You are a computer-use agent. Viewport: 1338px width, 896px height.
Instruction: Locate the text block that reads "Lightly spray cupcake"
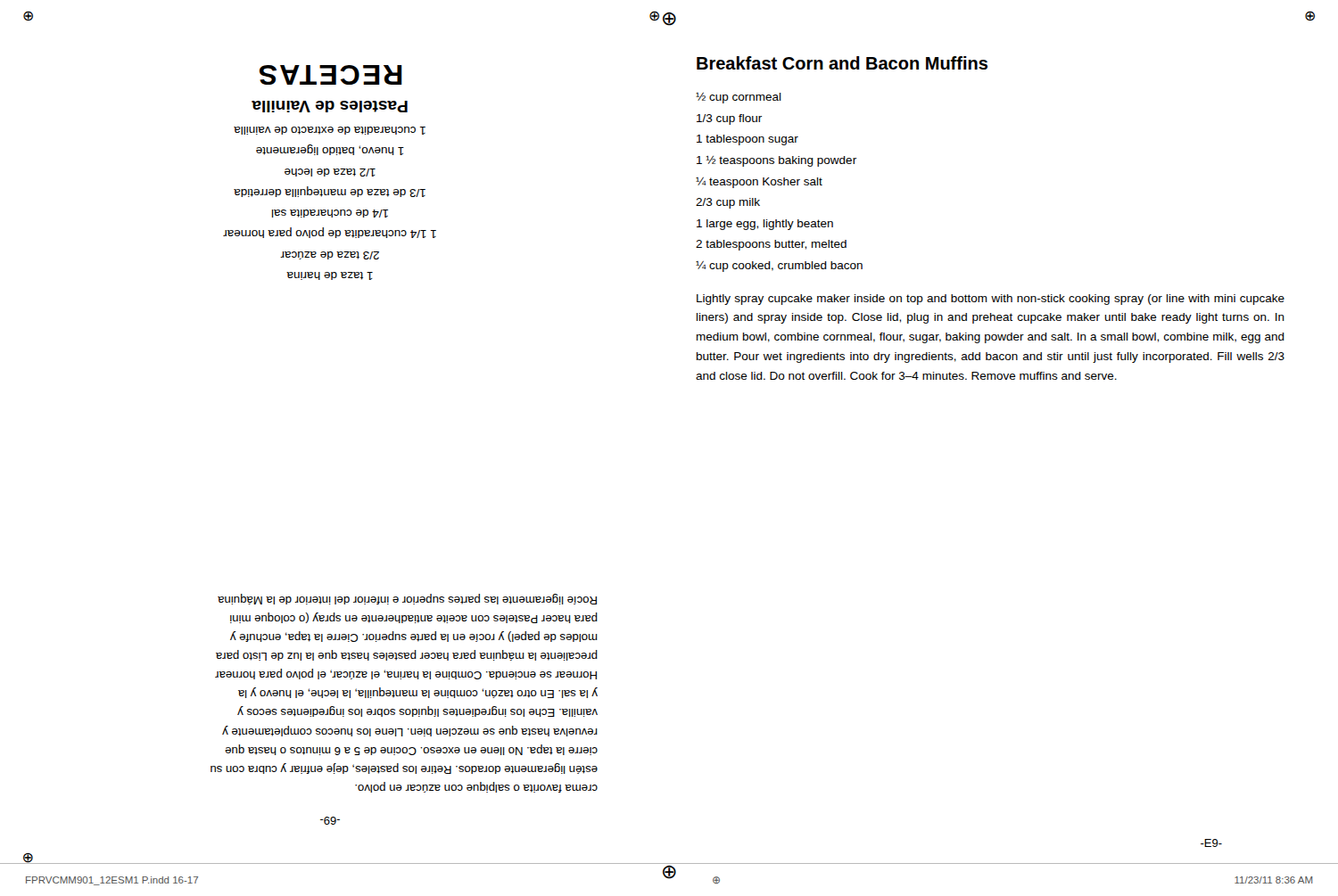990,337
